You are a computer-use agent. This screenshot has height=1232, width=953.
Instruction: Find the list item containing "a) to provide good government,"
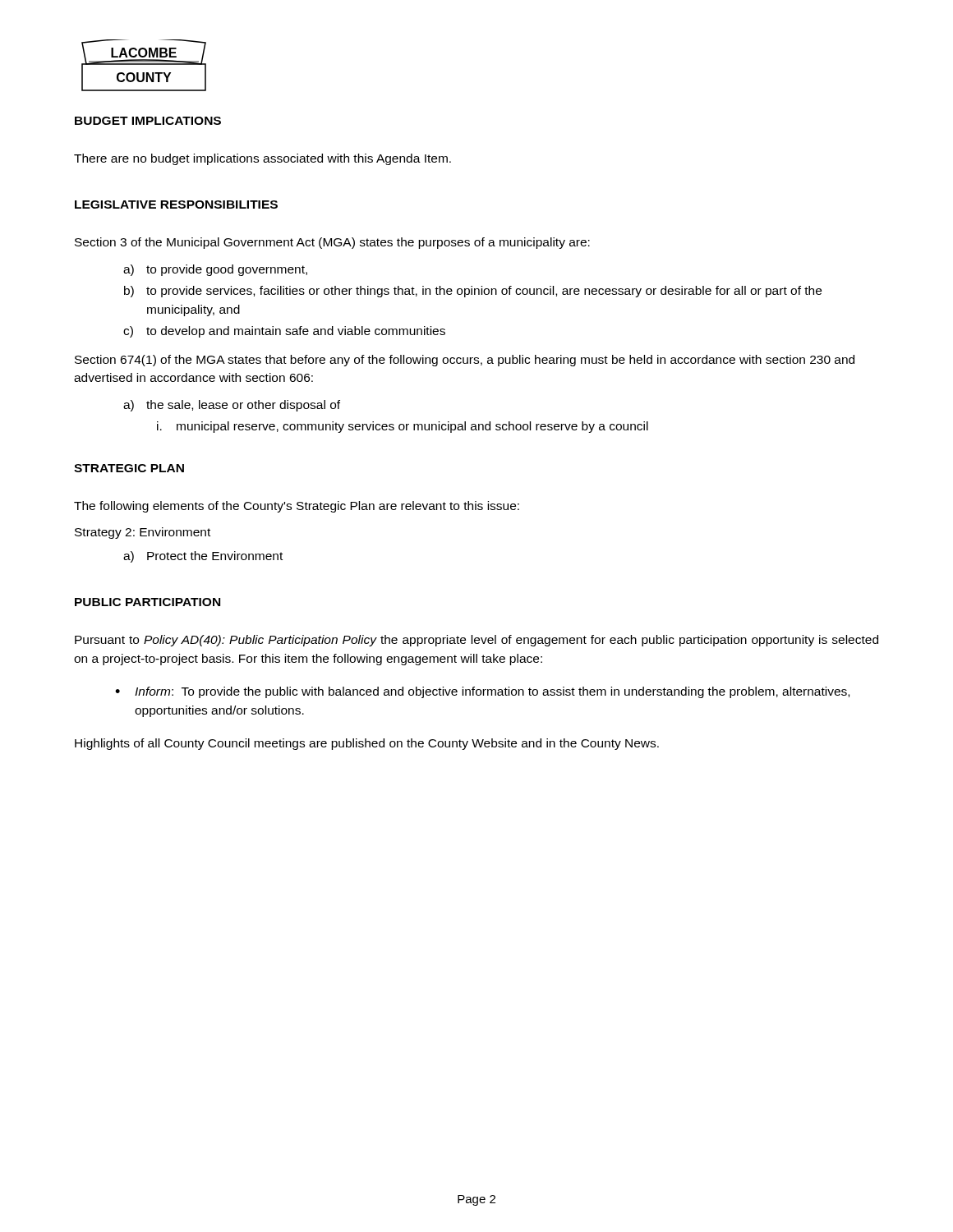click(216, 270)
